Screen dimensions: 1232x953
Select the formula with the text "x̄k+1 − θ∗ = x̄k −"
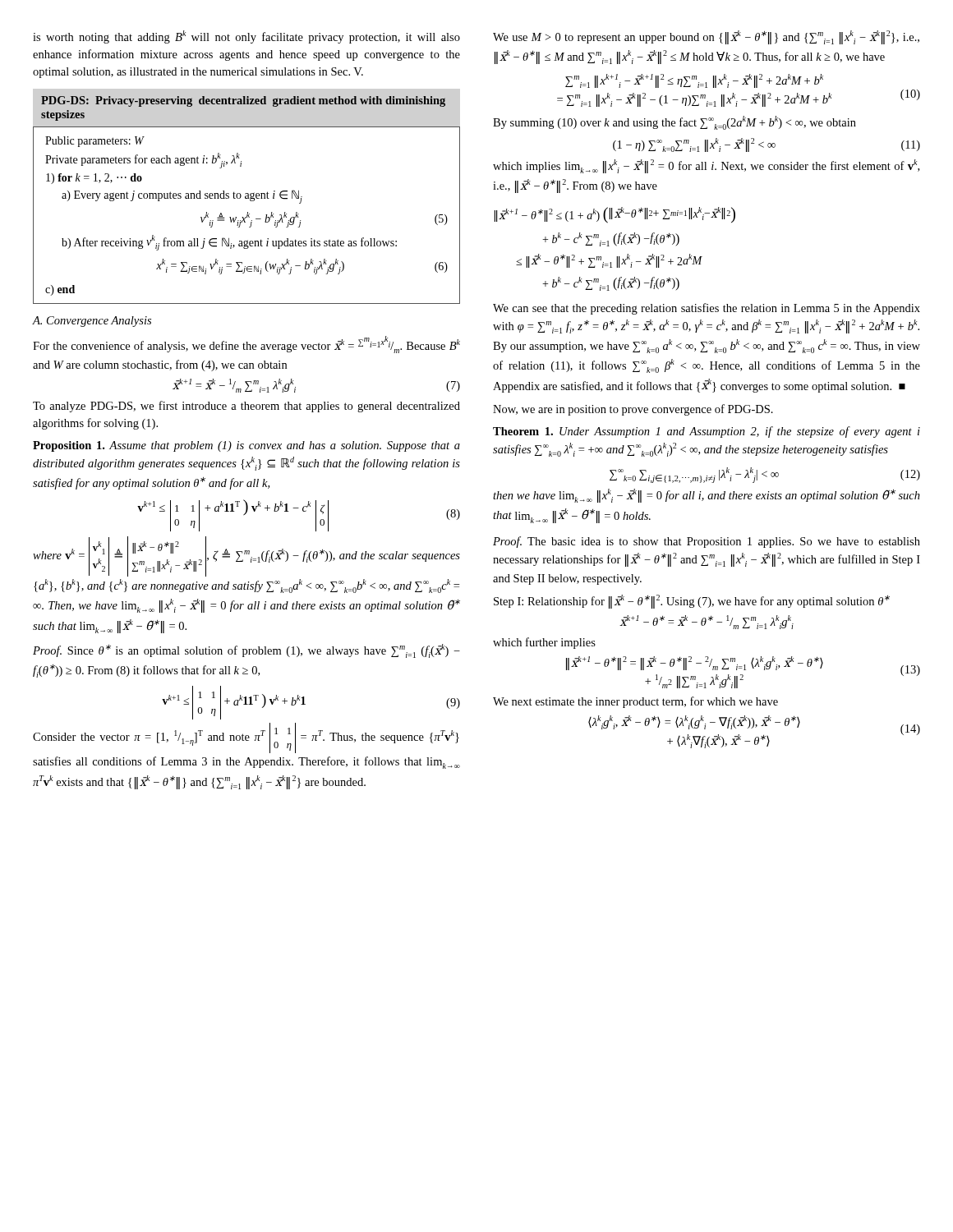pos(707,622)
